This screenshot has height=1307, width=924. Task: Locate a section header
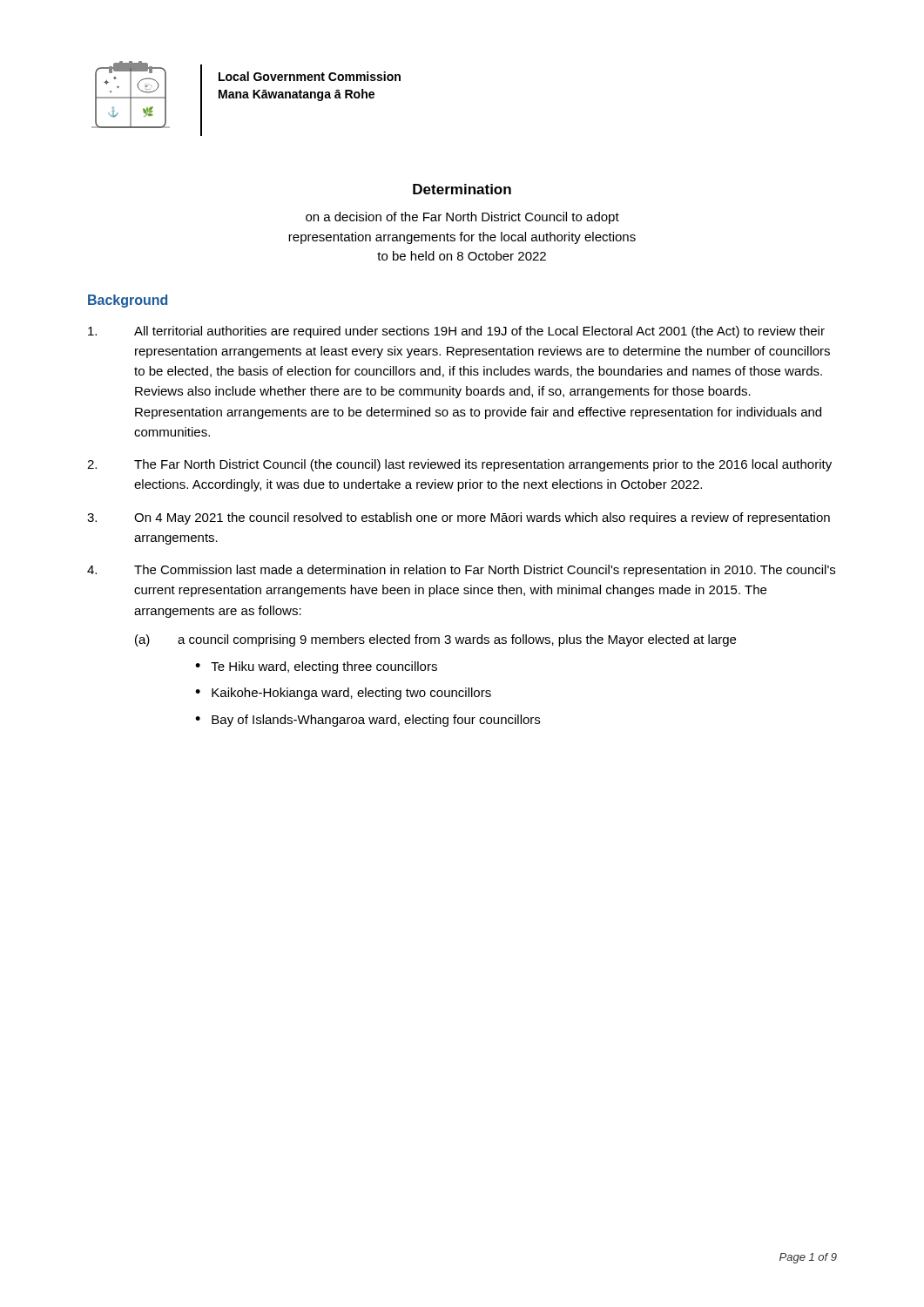coord(128,300)
